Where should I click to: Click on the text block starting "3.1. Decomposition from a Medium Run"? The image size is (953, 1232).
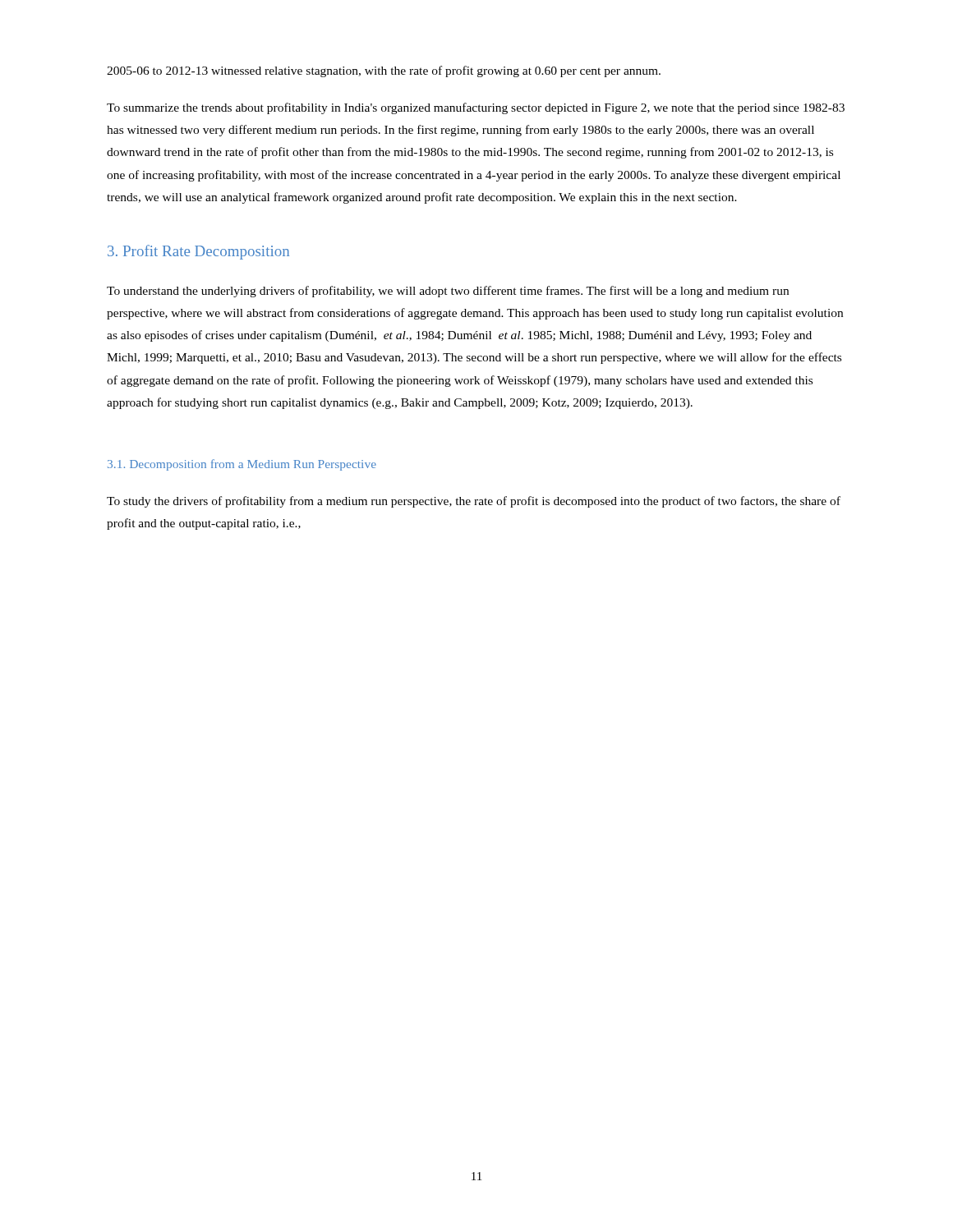tap(242, 463)
